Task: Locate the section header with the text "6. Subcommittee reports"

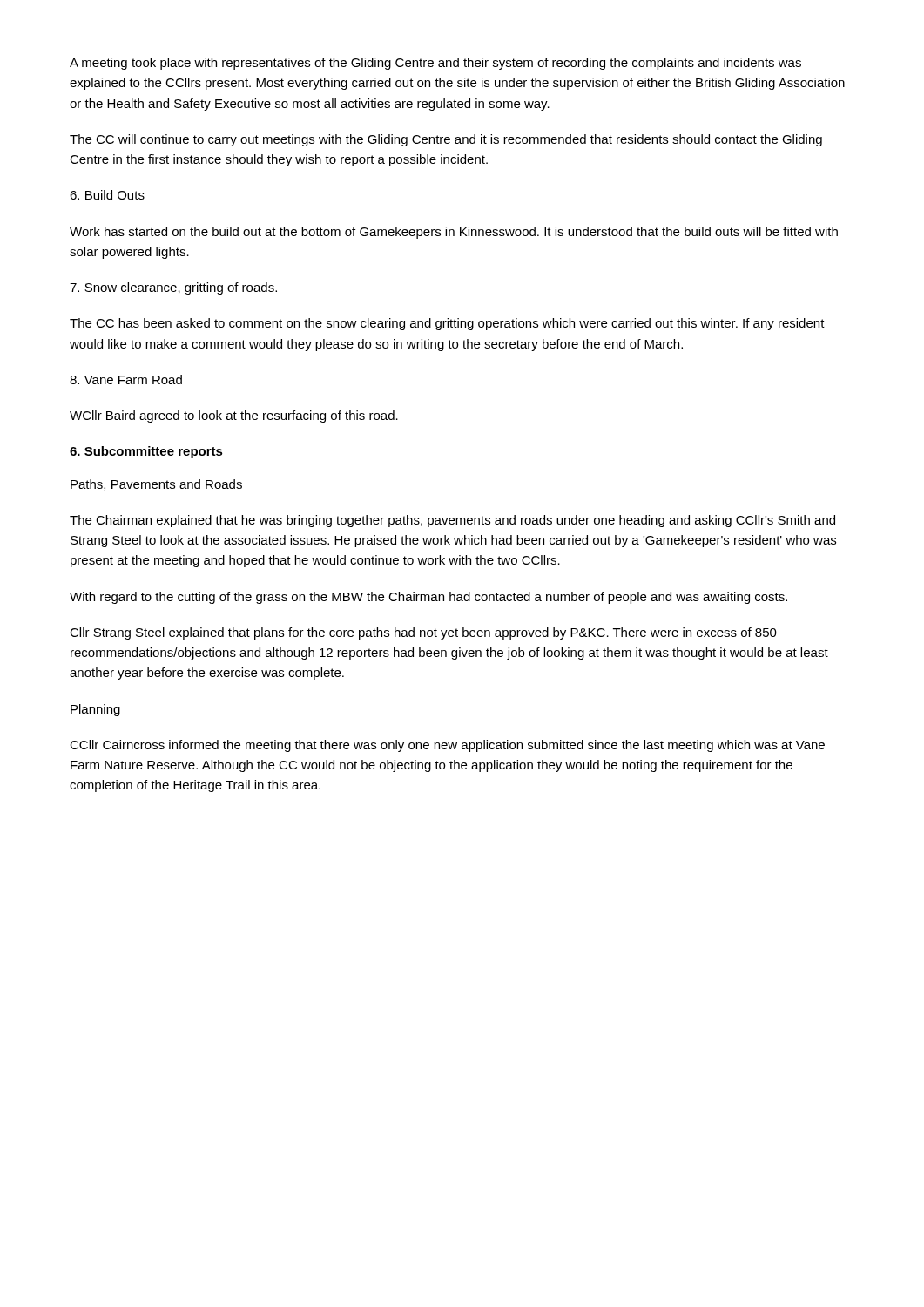Action: (146, 451)
